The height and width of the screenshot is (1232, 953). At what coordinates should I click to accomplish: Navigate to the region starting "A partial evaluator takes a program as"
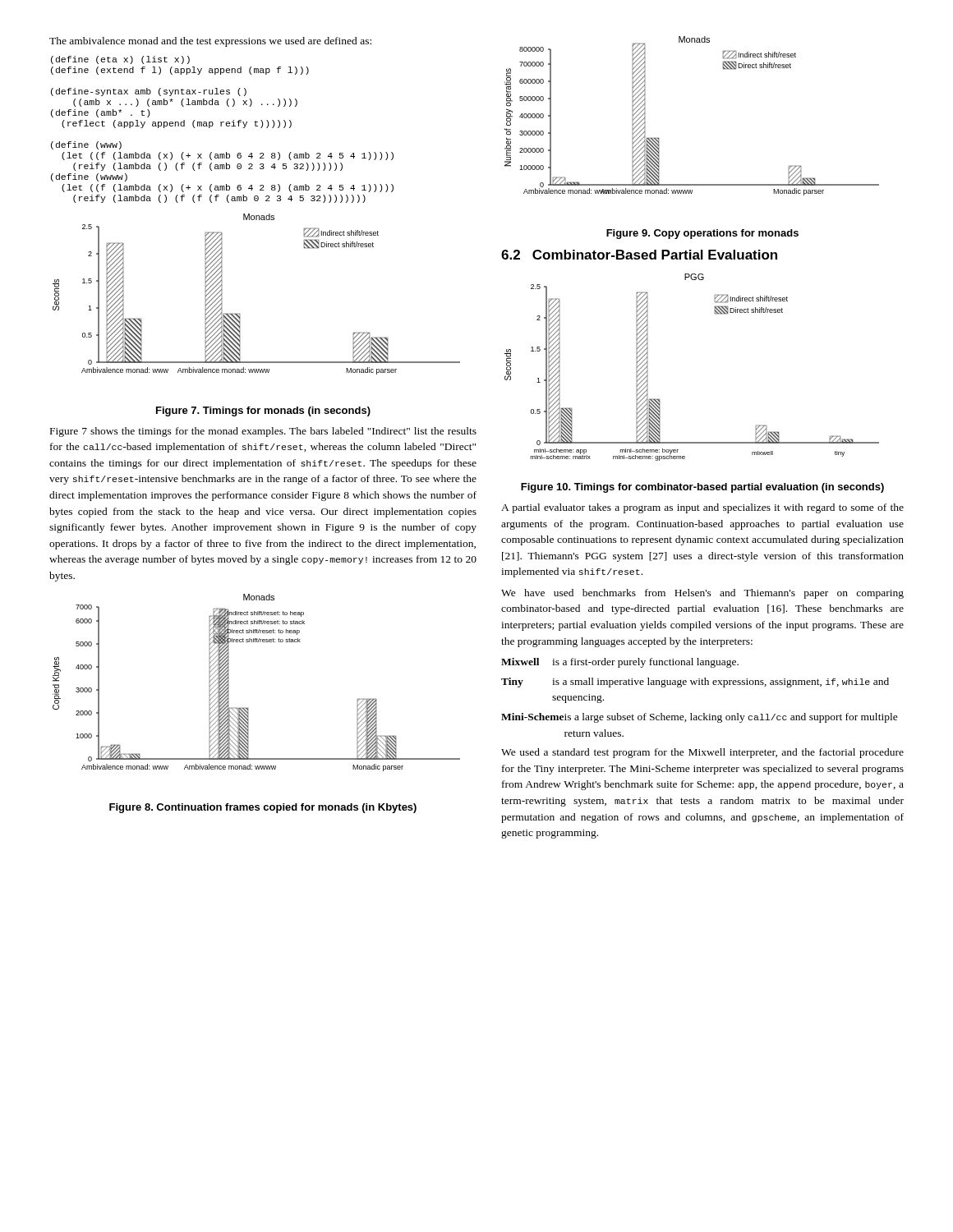pos(702,539)
